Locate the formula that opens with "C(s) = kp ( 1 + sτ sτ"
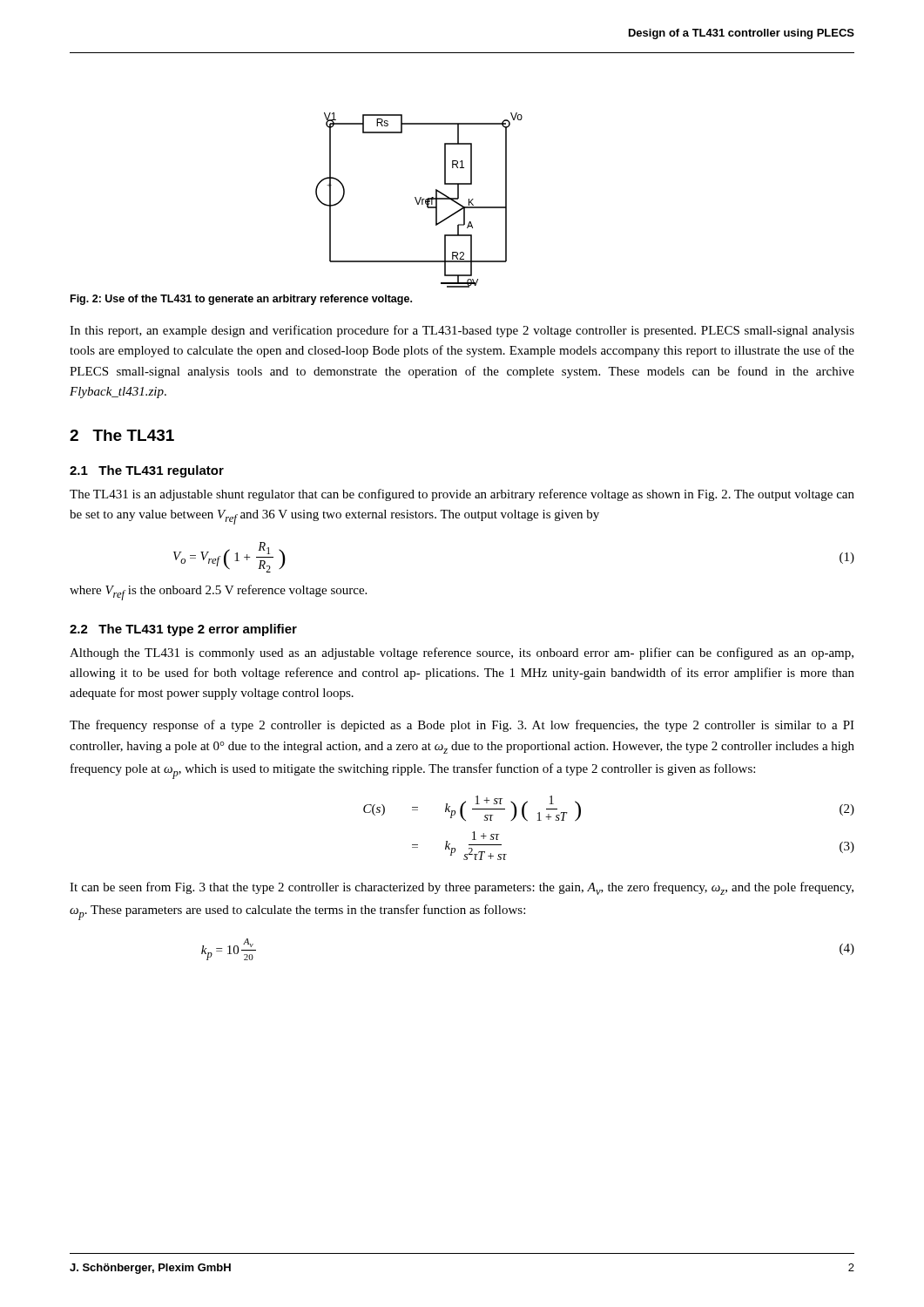Viewport: 924px width, 1307px height. coord(462,829)
